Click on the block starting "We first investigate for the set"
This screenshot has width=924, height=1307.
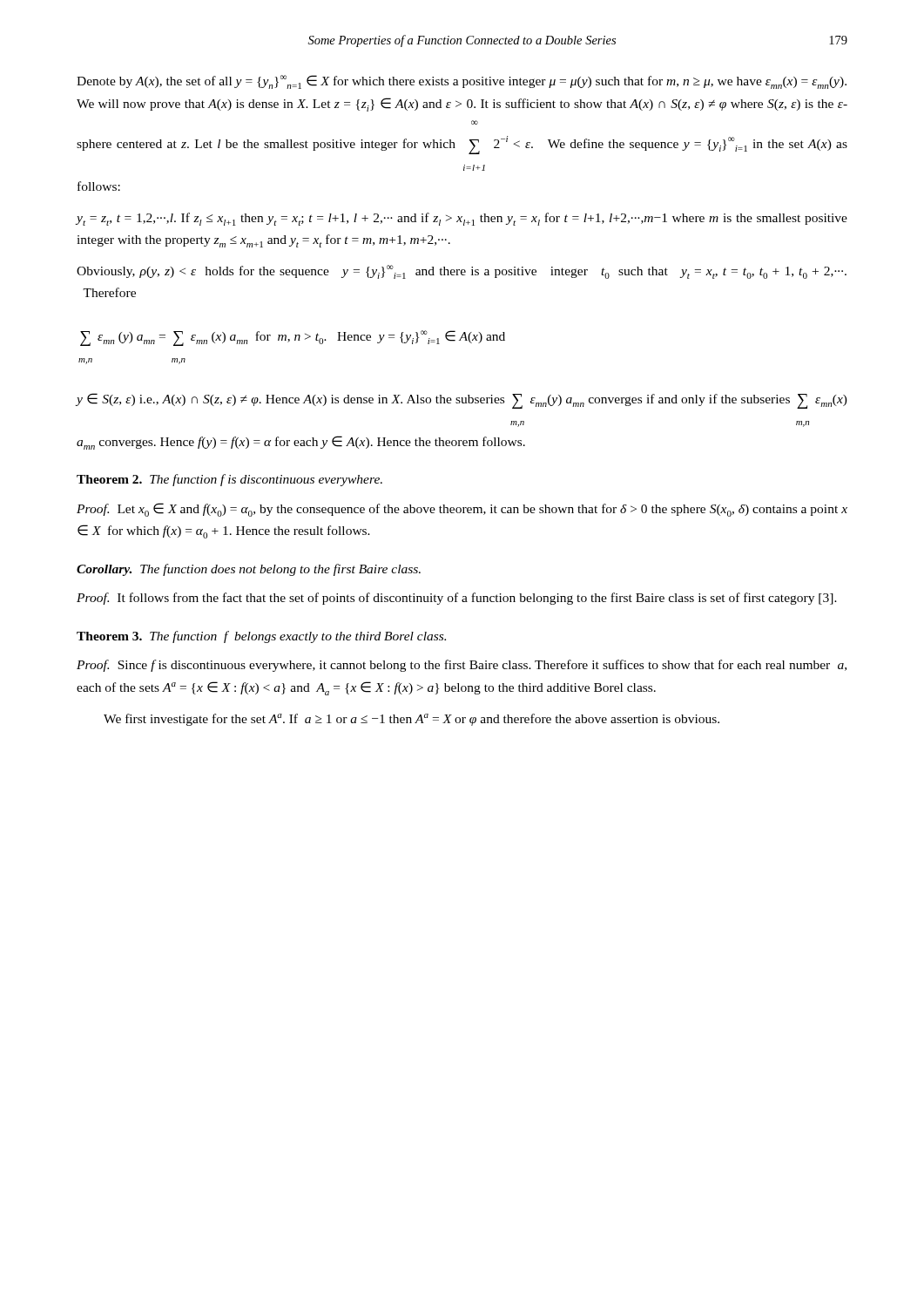pyautogui.click(x=412, y=717)
